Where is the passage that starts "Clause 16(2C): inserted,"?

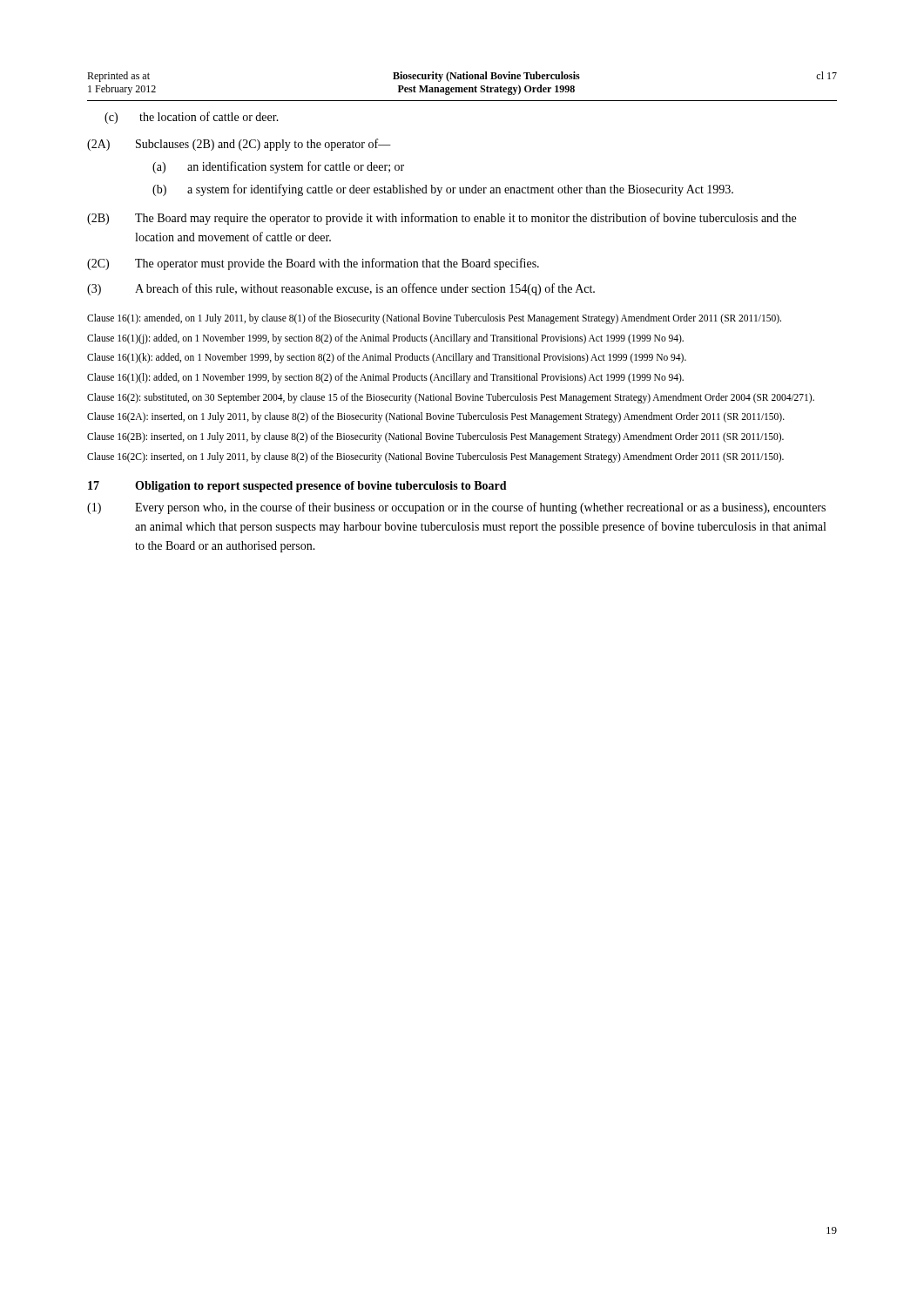[x=436, y=456]
